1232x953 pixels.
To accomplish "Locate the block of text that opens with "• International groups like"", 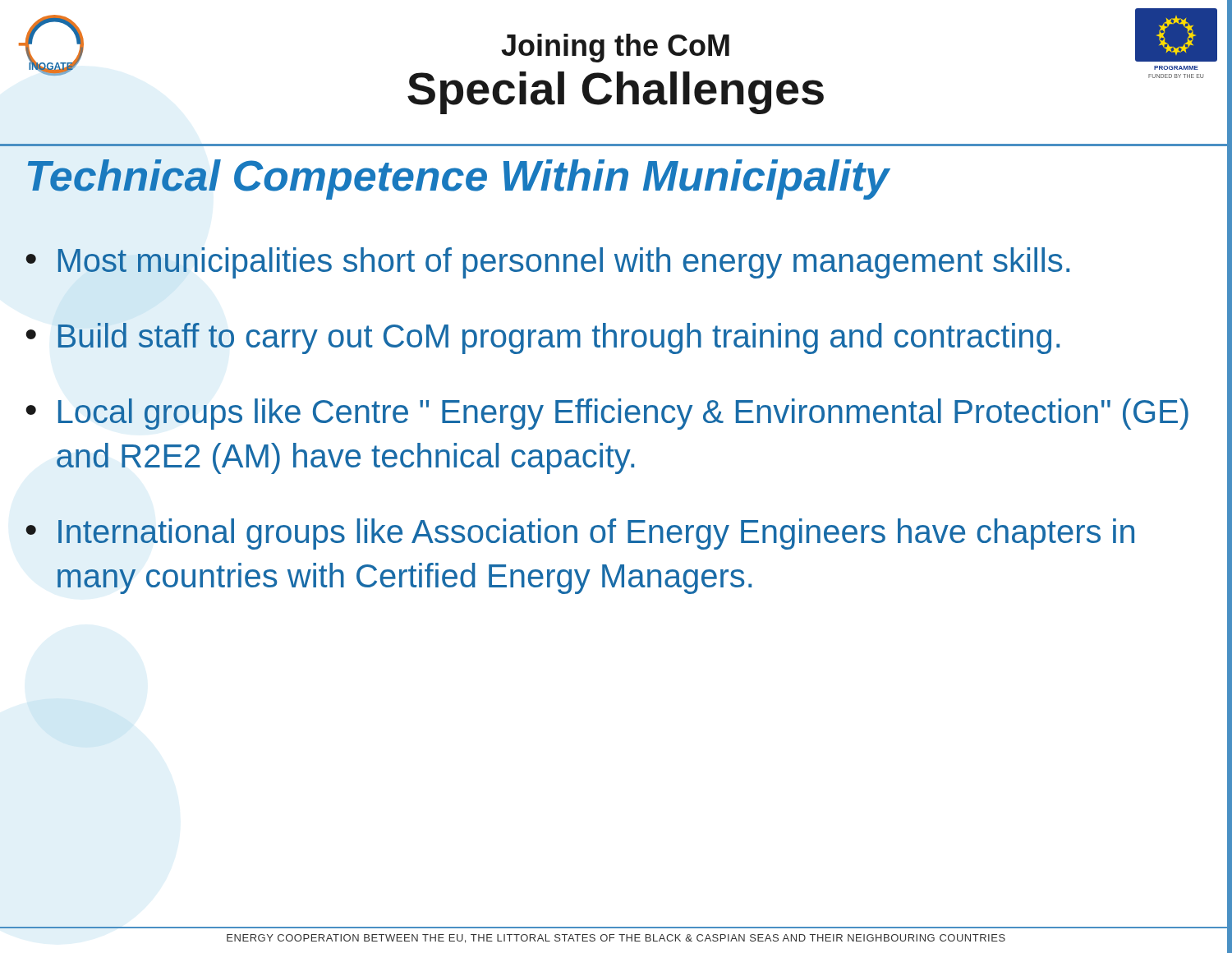I will [612, 554].
